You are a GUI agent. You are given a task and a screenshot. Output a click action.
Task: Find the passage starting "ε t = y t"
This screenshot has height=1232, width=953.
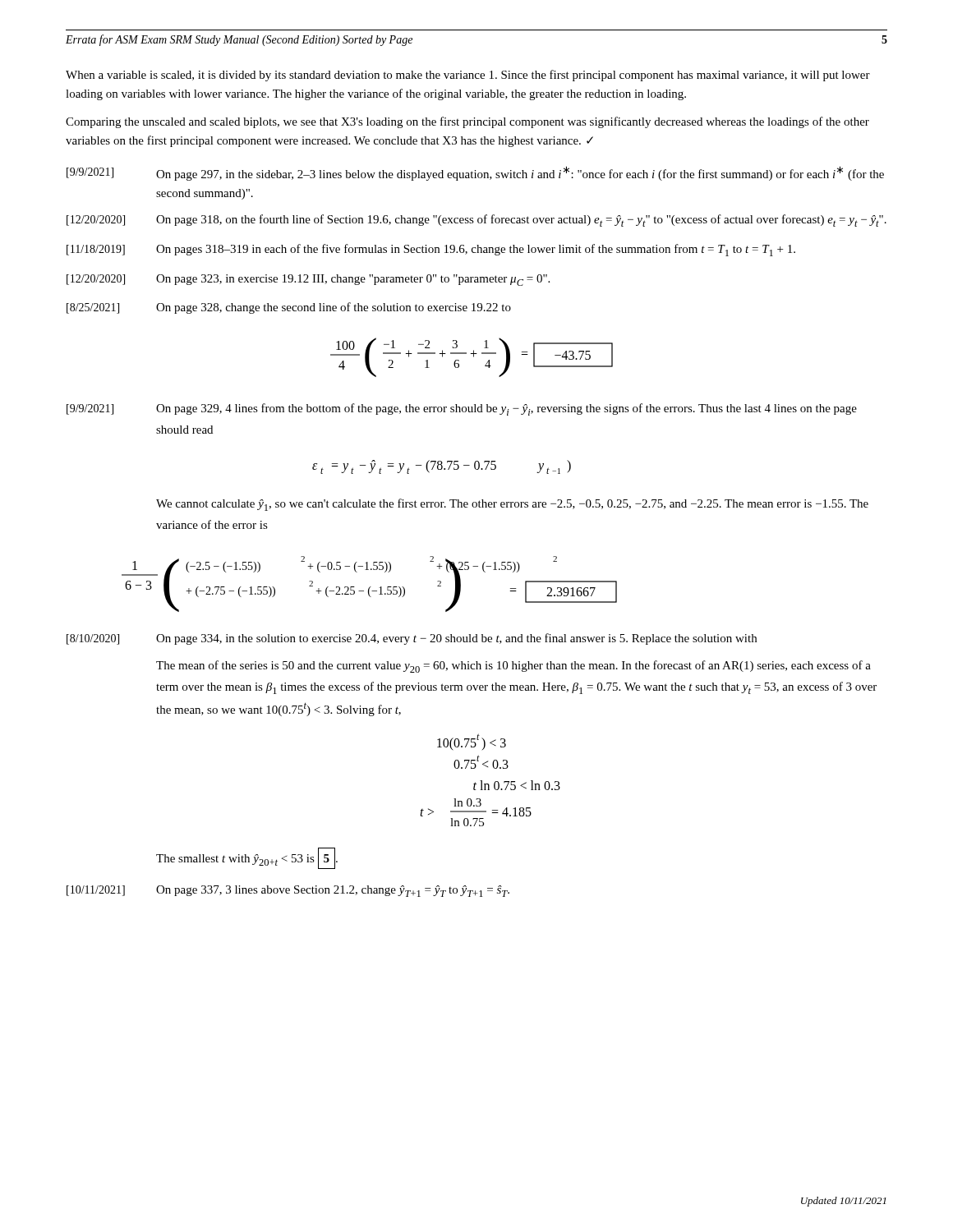tap(476, 464)
